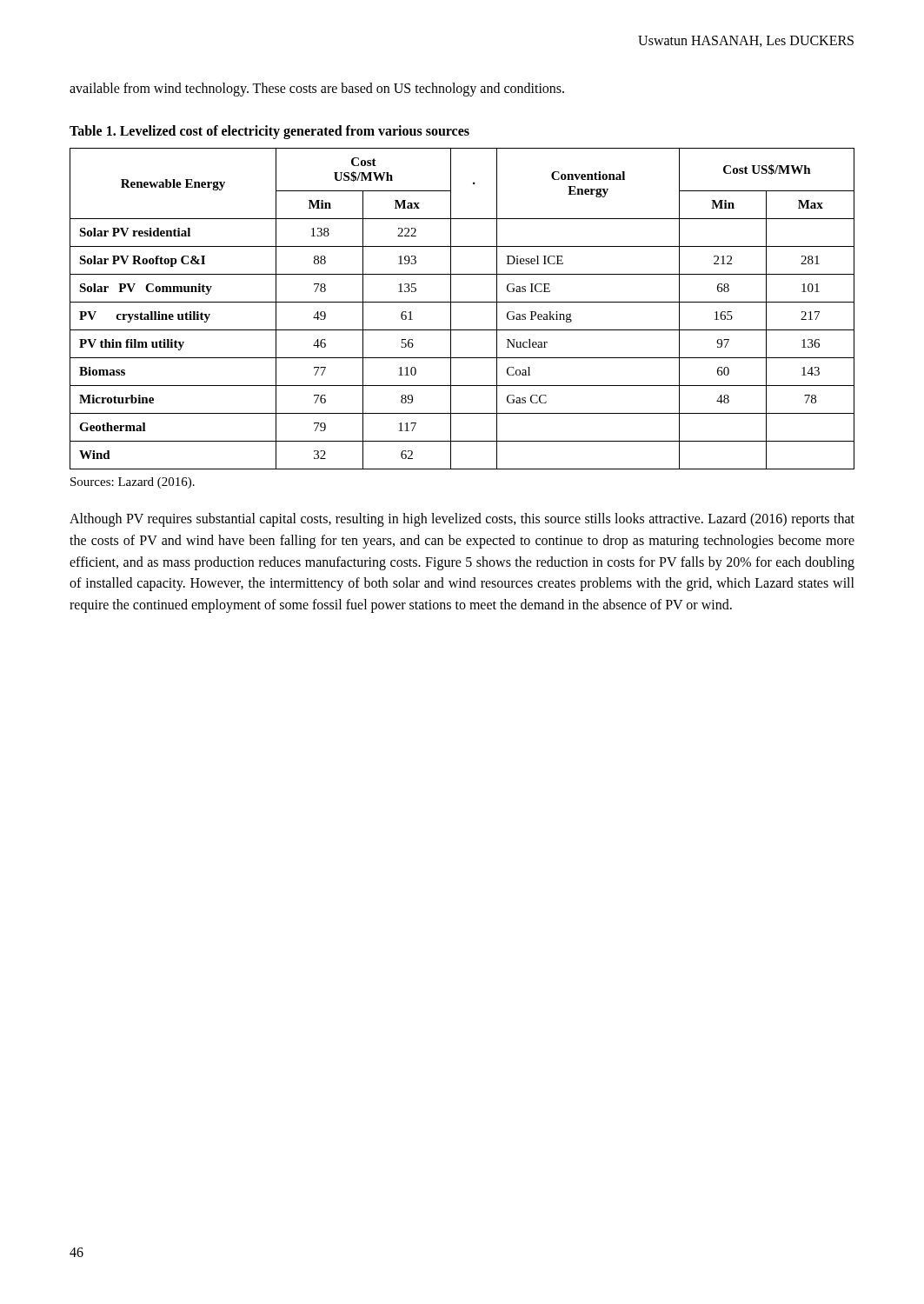The height and width of the screenshot is (1304, 924).
Task: Select the text starting "Although PV requires substantial"
Action: click(x=462, y=562)
